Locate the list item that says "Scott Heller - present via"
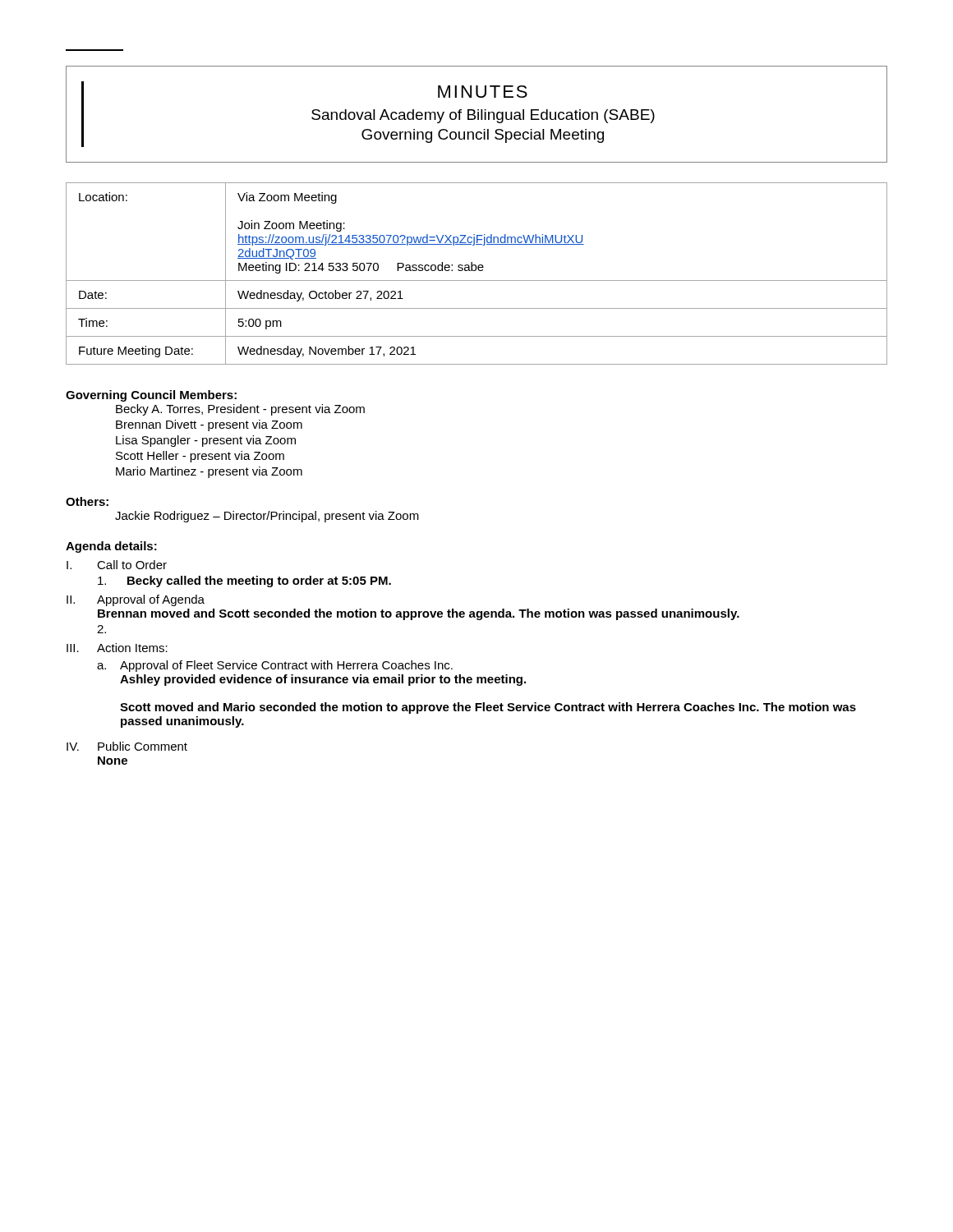 [200, 455]
